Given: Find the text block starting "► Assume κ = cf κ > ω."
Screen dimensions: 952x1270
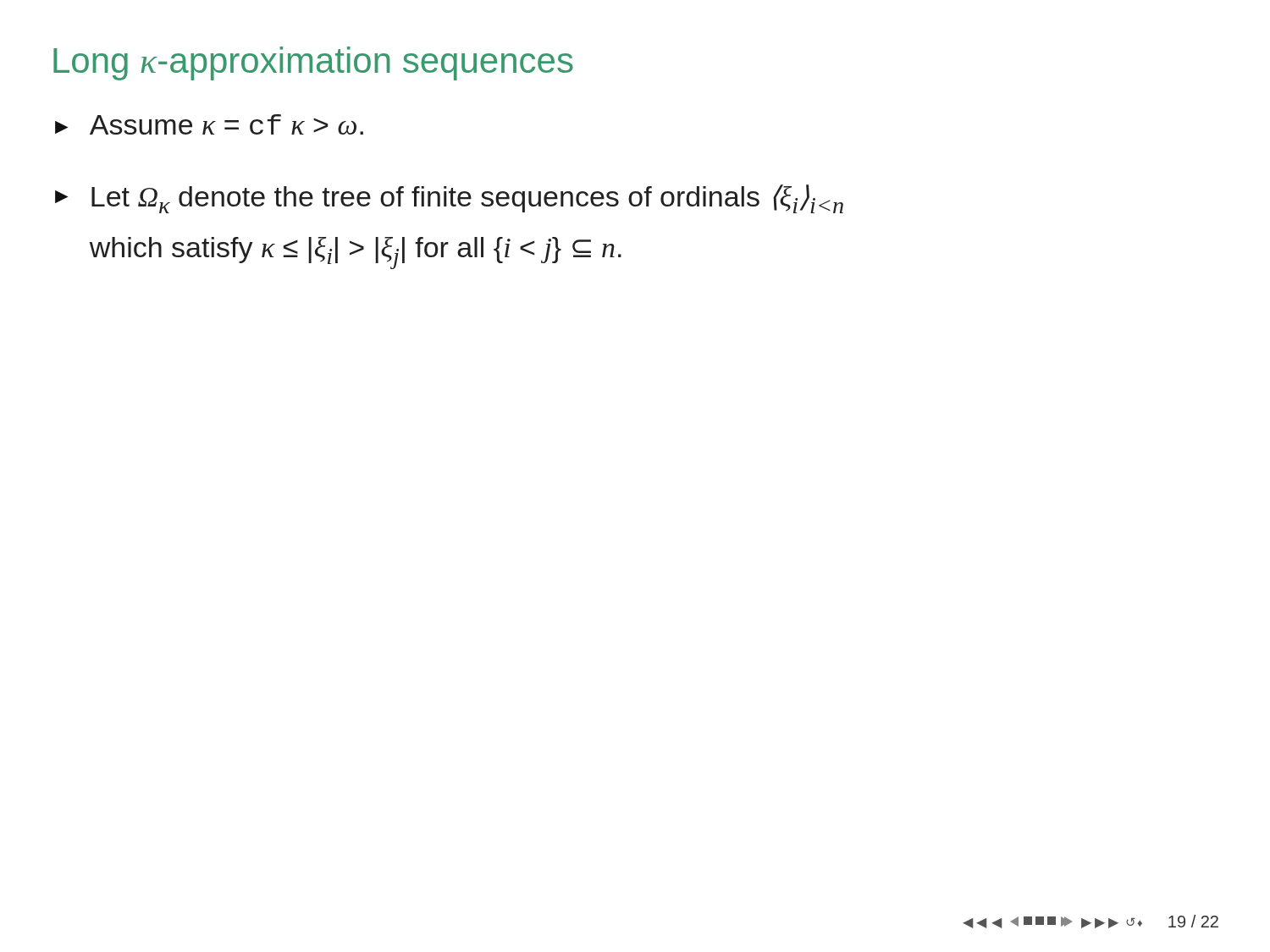Looking at the screenshot, I should pos(208,126).
